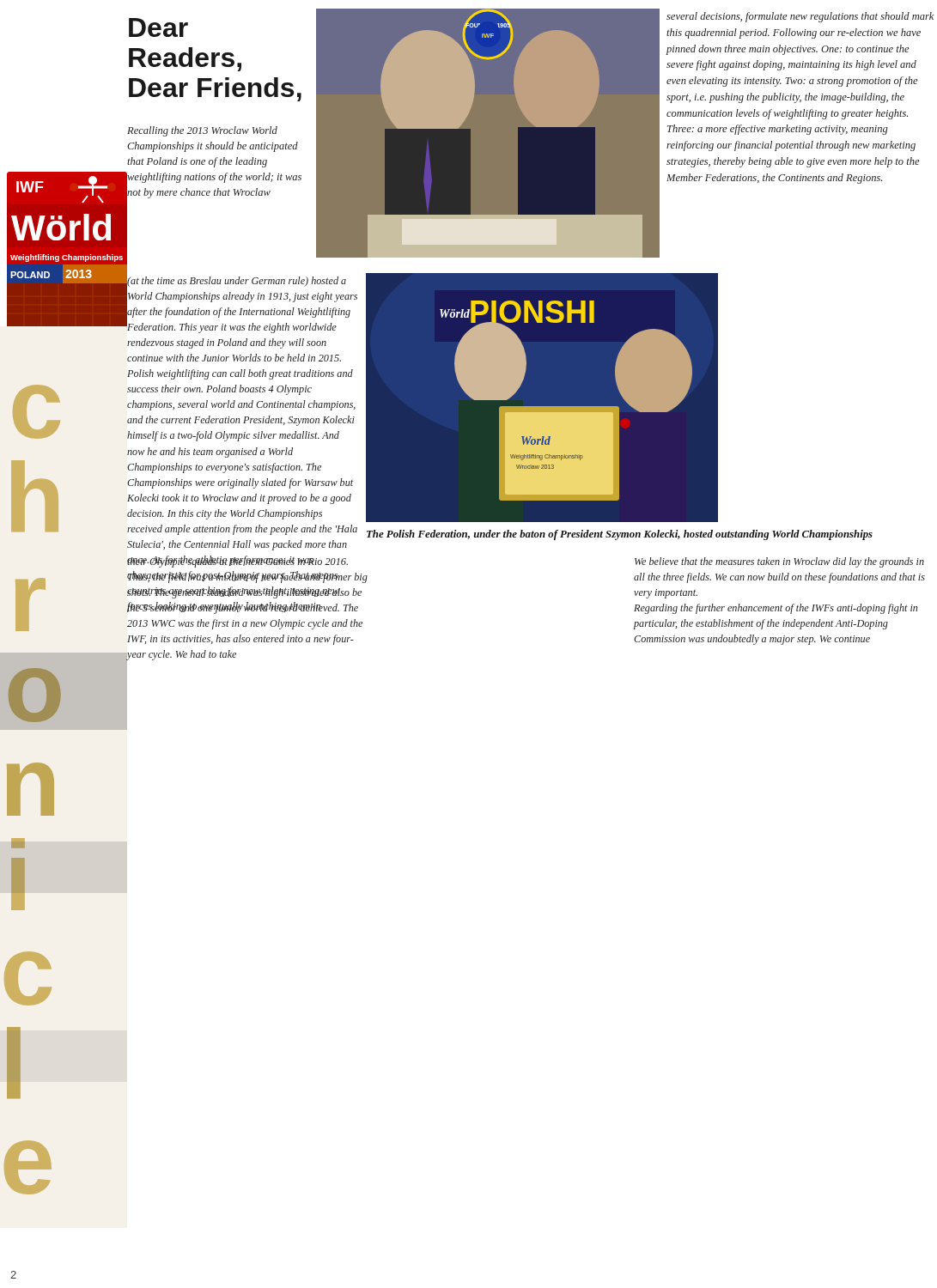This screenshot has width=937, height=1288.
Task: Select the logo
Action: point(67,249)
